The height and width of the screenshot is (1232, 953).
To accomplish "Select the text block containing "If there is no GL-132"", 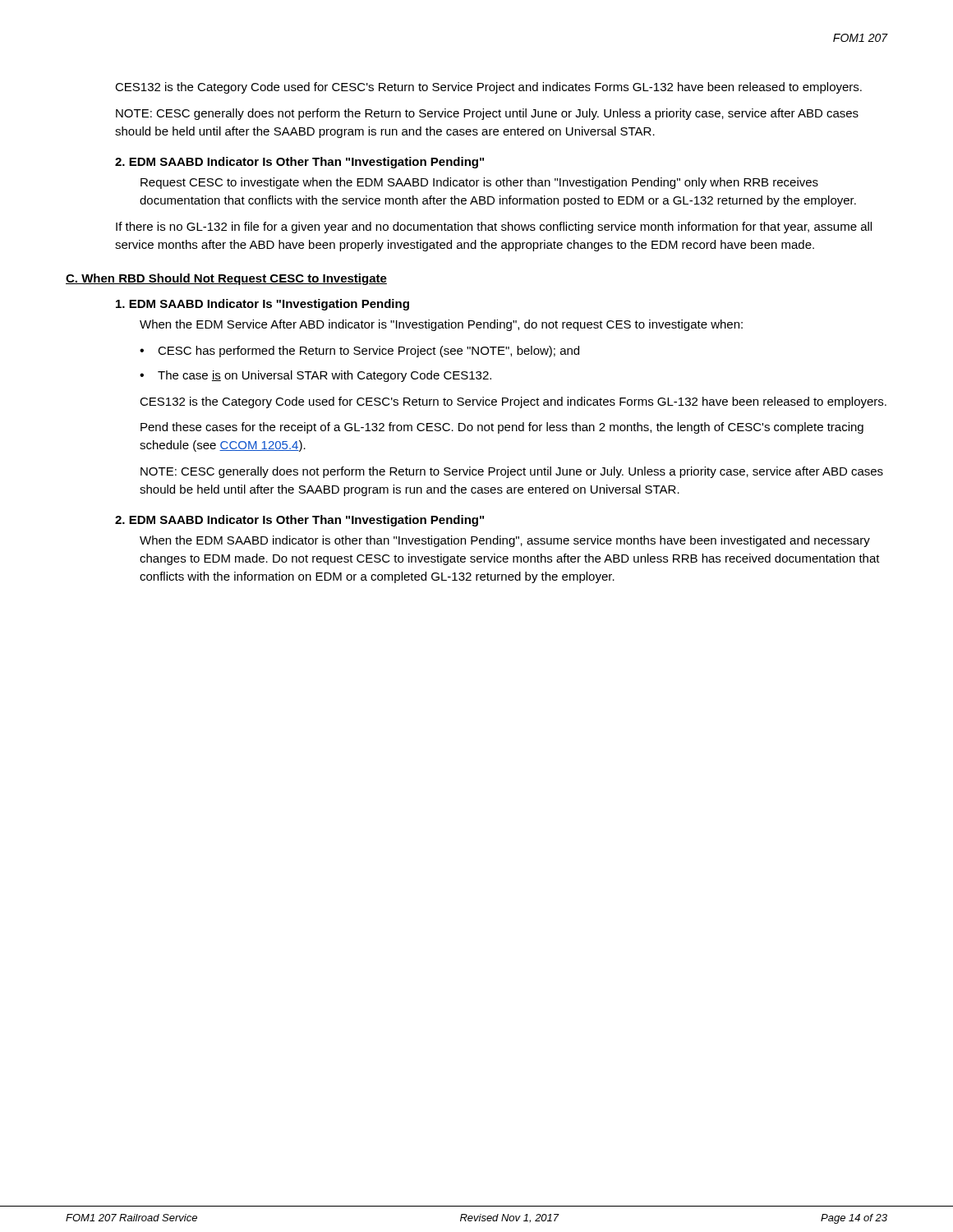I will pos(501,235).
